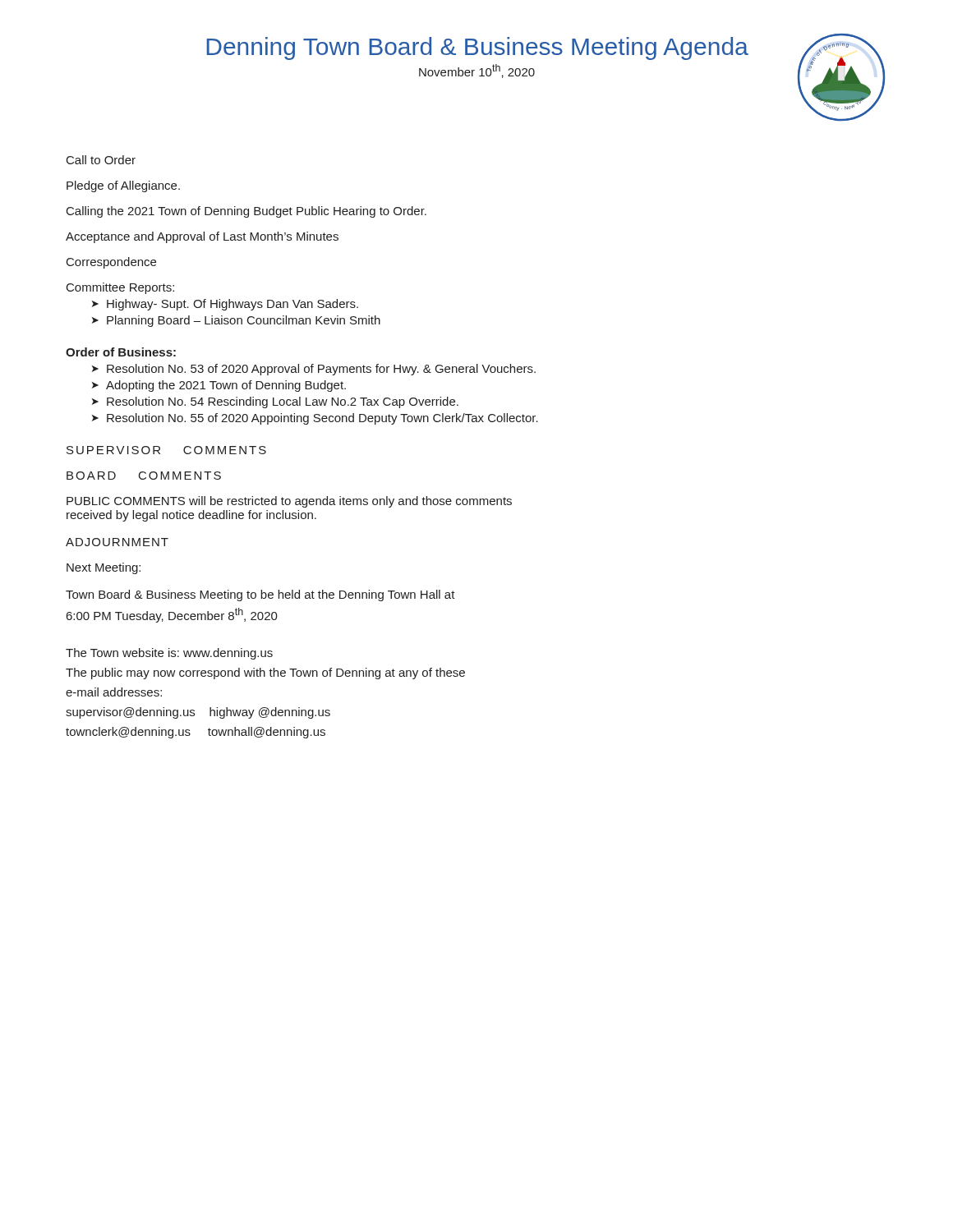953x1232 pixels.
Task: Navigate to the passage starting "Next Meeting:"
Action: 104,567
